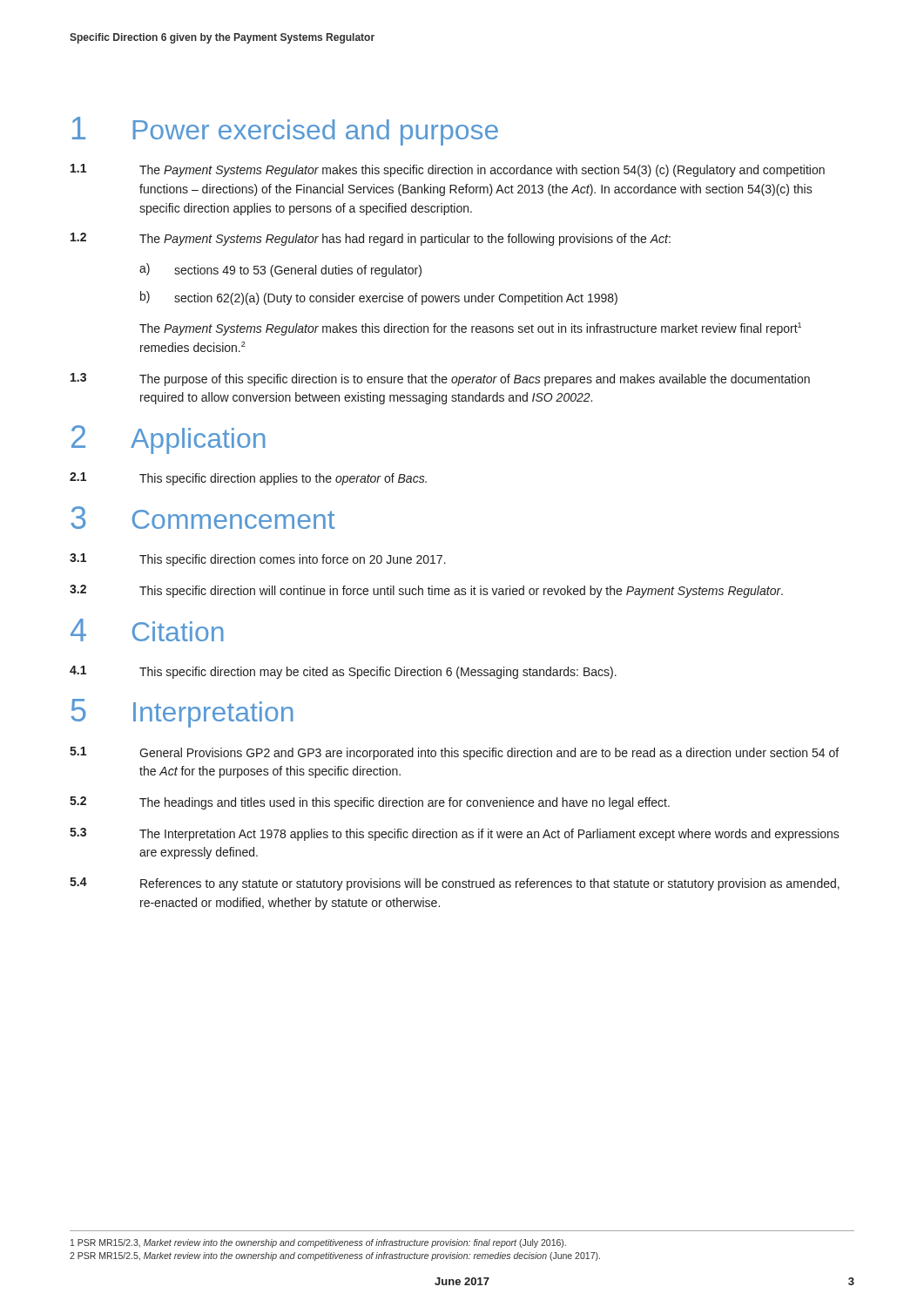Click on the block starting "5 Interpretation"
The image size is (924, 1307).
[x=182, y=712]
